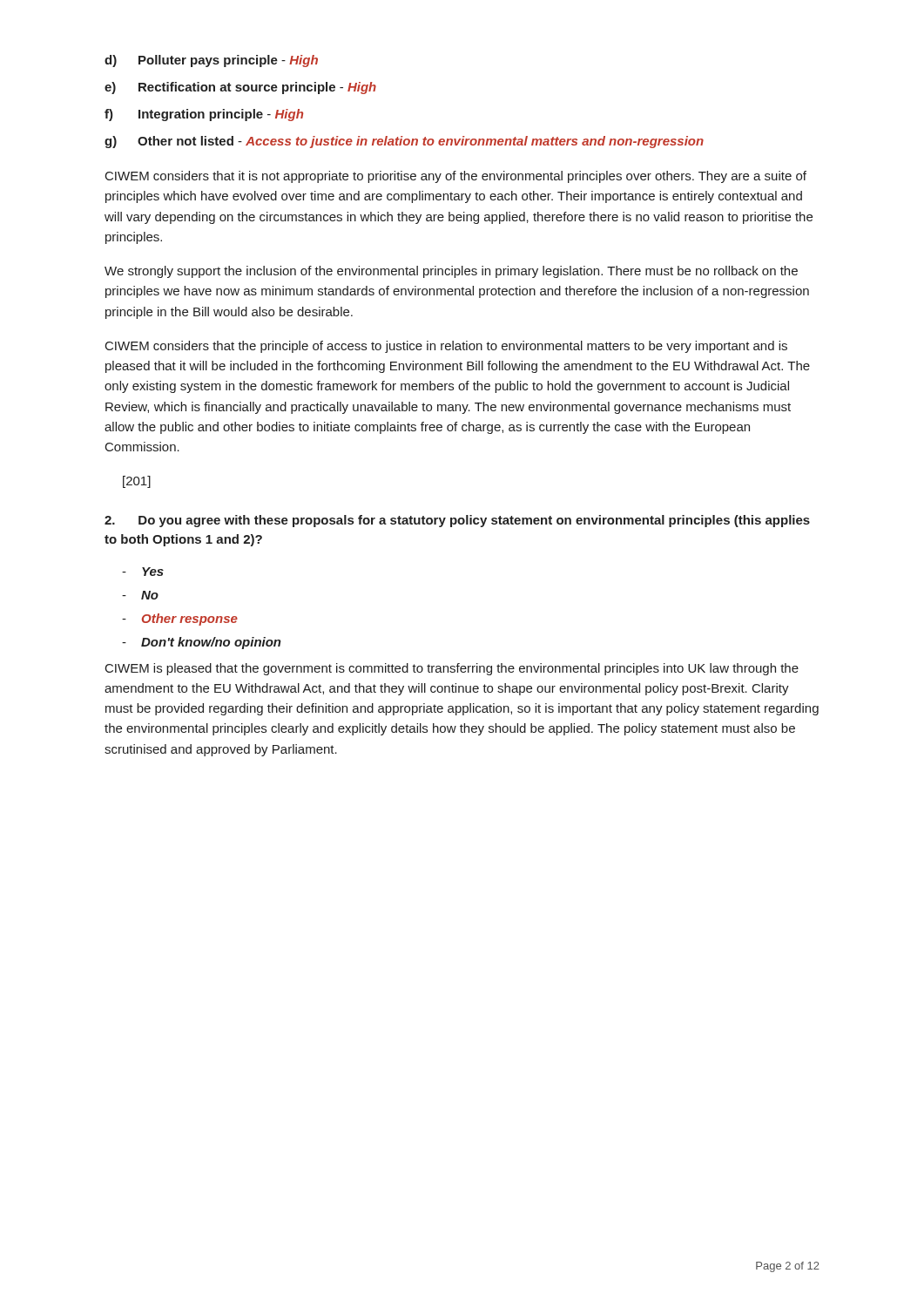This screenshot has width=924, height=1307.
Task: Locate the region starting "CIWEM considers that the principle of access to"
Action: click(x=457, y=396)
